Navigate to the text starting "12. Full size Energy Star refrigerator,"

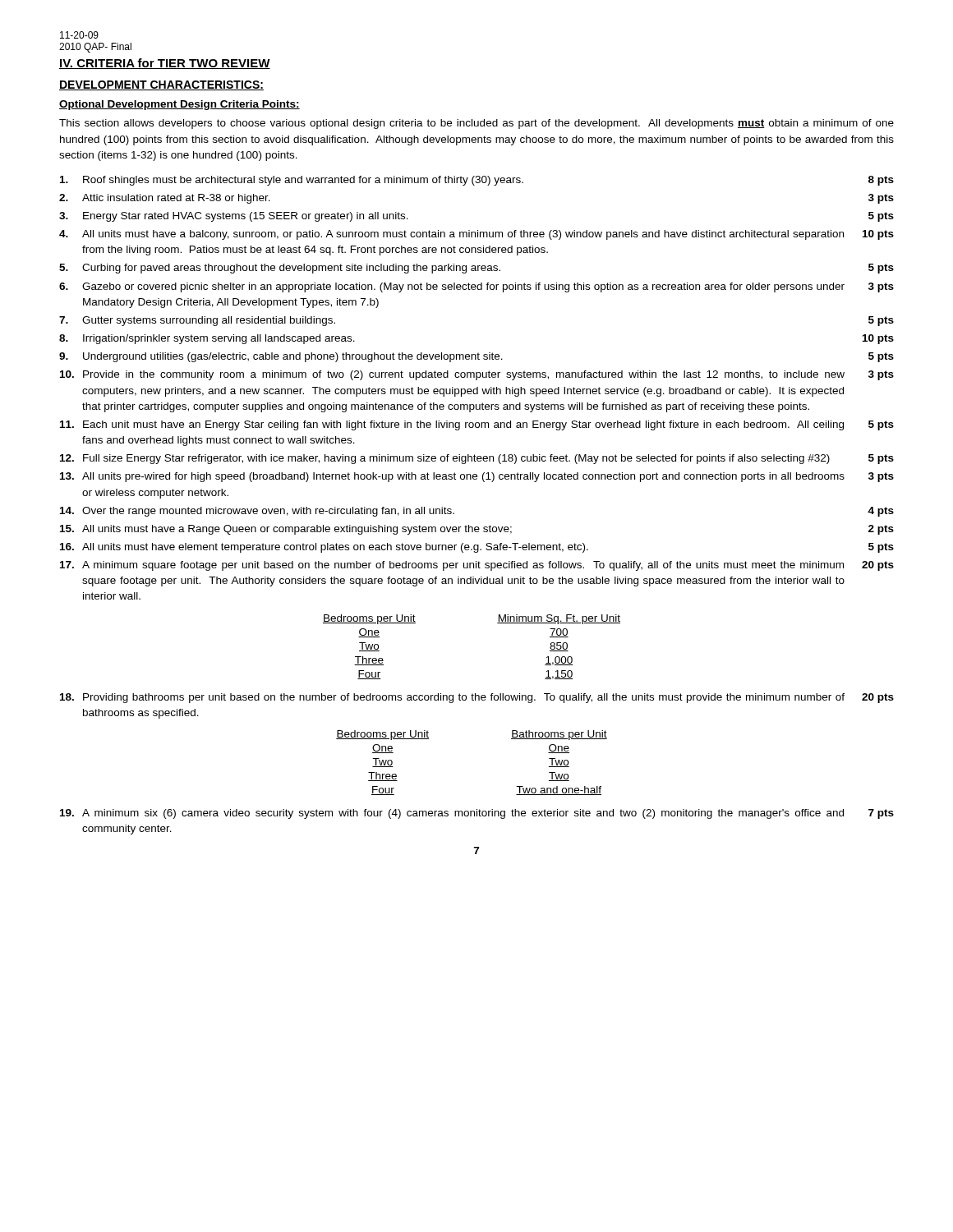[476, 458]
